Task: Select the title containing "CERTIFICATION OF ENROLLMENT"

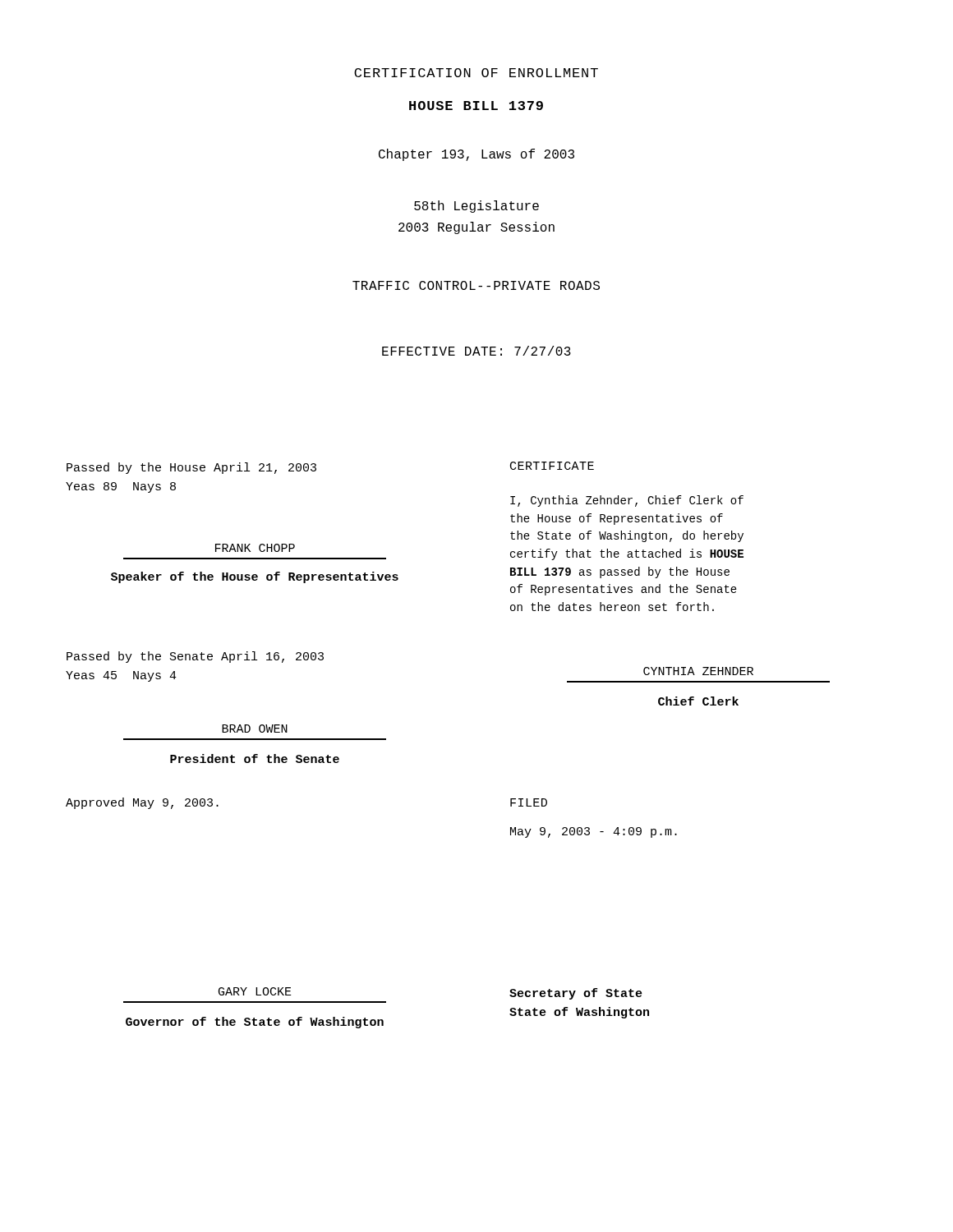Action: [x=476, y=73]
